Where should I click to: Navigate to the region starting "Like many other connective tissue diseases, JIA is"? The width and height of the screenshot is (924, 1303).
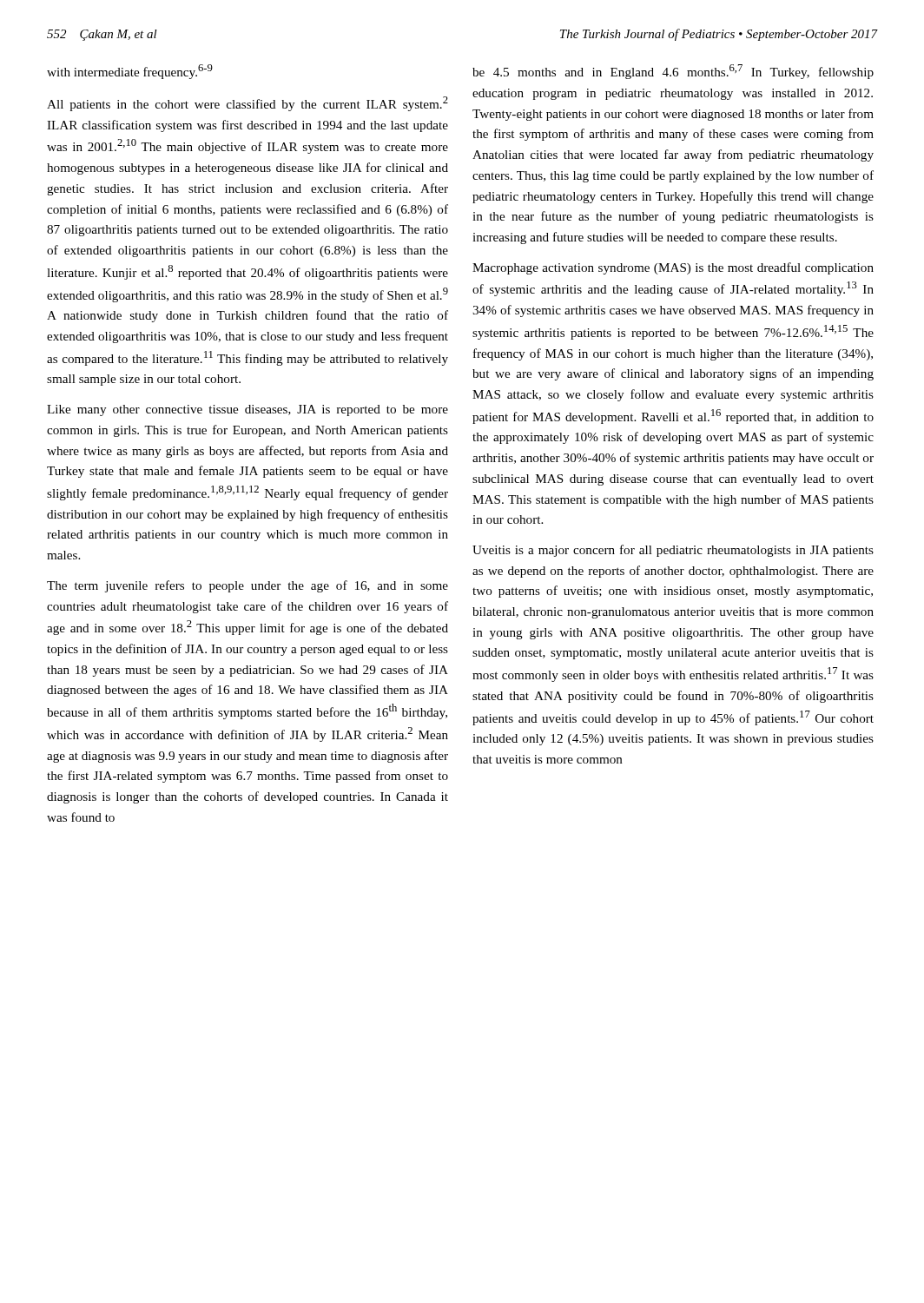pos(248,482)
